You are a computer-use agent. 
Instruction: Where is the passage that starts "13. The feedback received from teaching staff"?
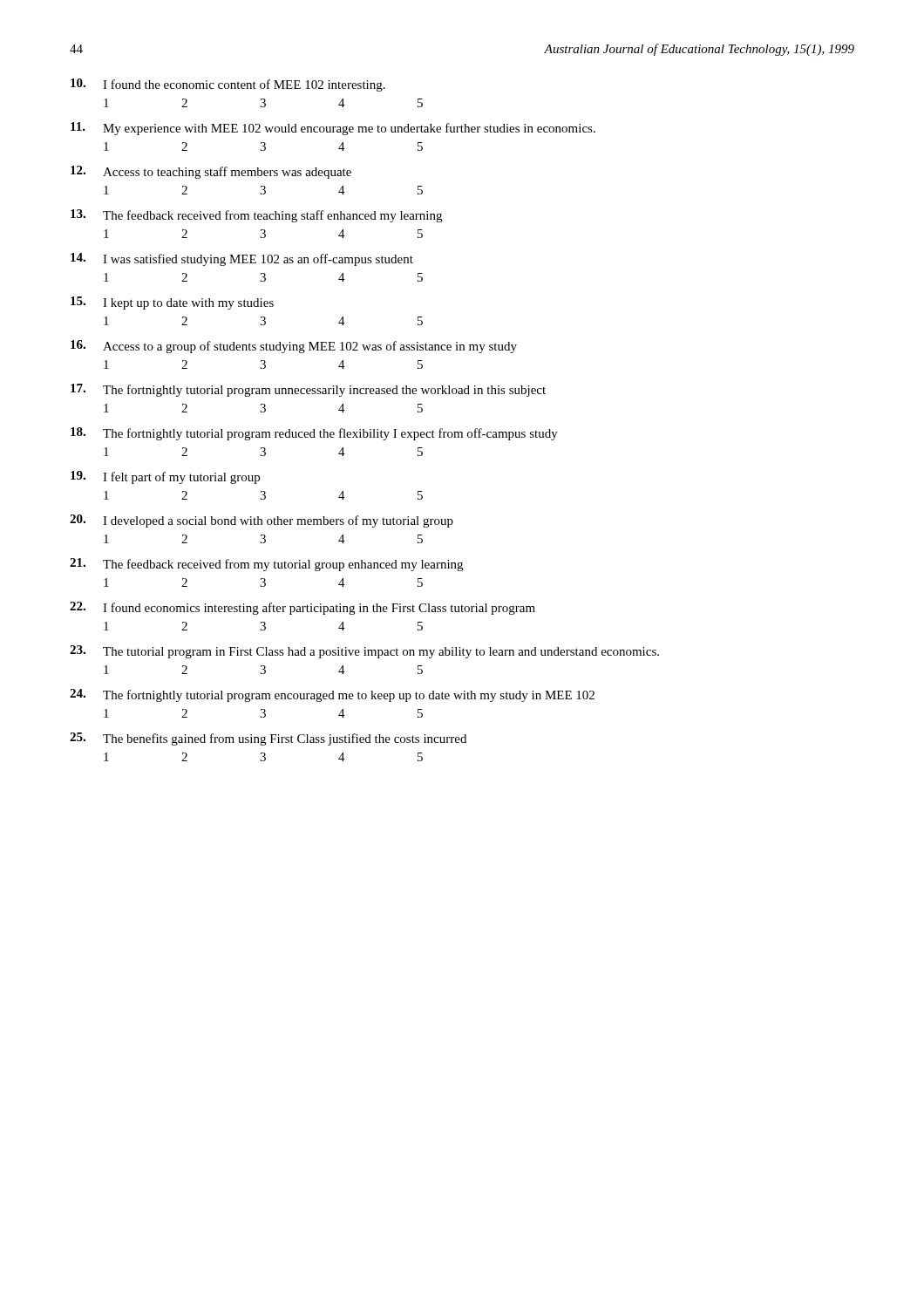(256, 216)
